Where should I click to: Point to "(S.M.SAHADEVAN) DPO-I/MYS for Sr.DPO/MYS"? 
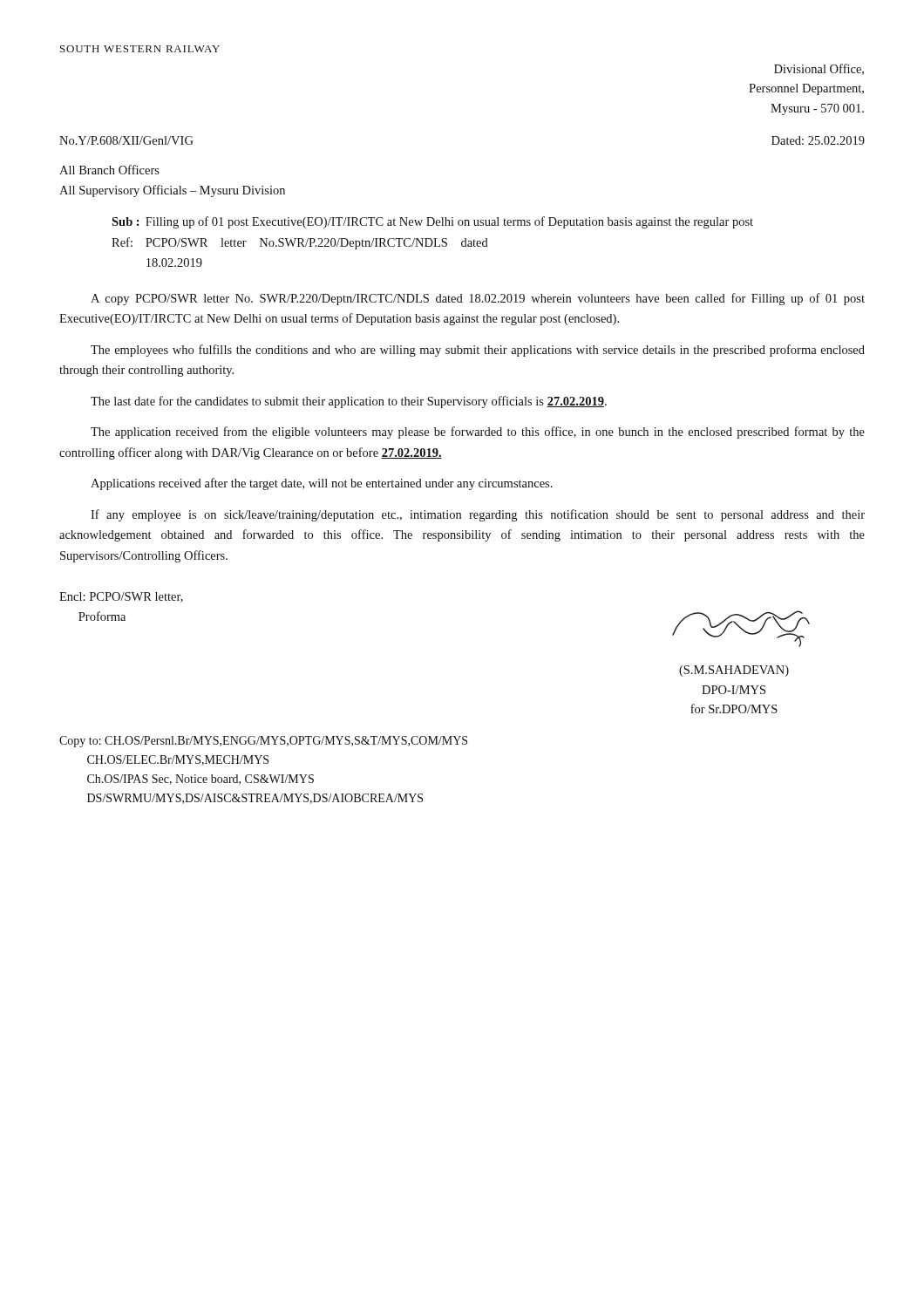click(734, 689)
